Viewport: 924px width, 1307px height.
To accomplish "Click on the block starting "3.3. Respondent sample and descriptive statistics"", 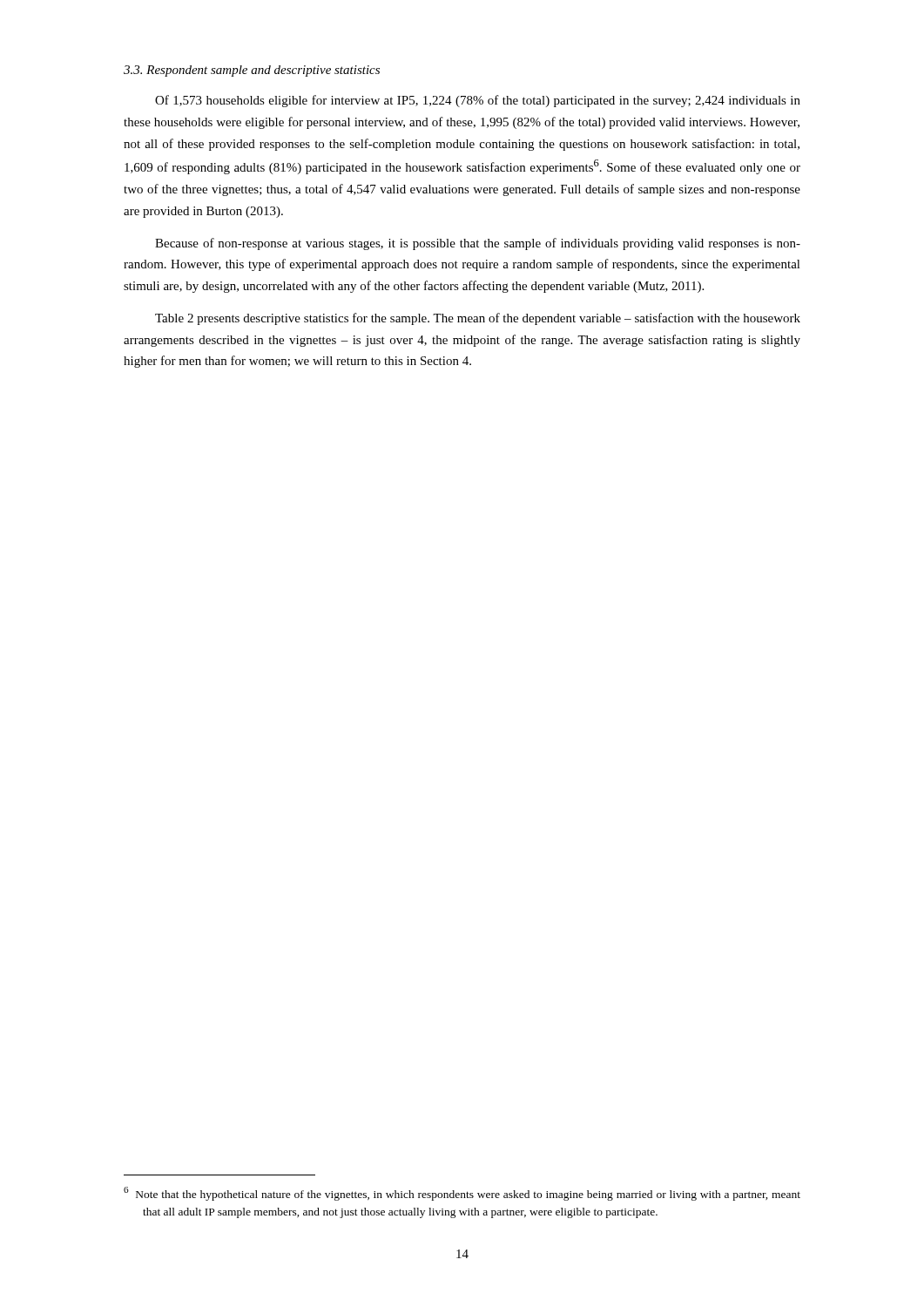I will [x=252, y=70].
